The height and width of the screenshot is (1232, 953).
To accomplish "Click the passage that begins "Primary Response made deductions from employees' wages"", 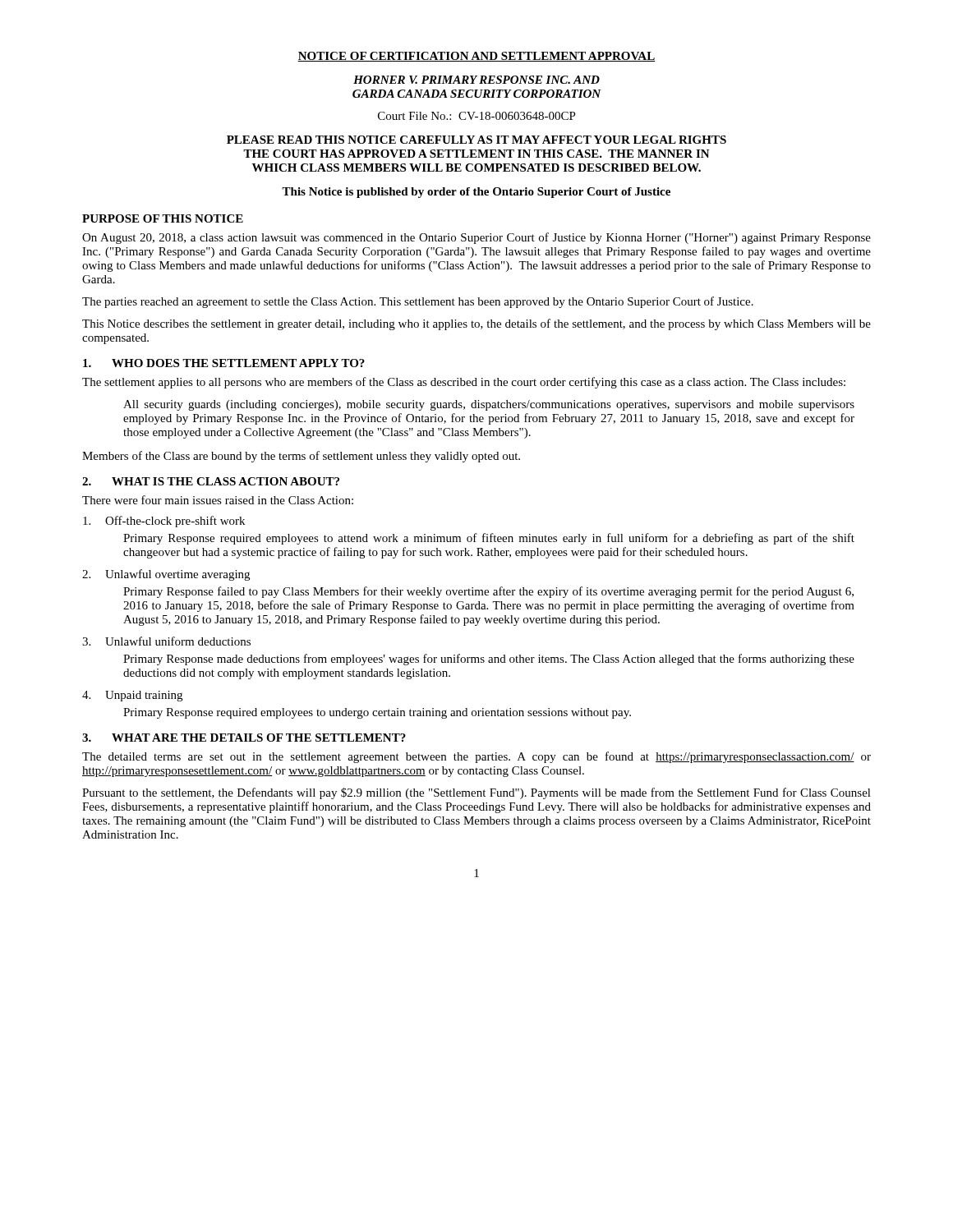I will [489, 666].
